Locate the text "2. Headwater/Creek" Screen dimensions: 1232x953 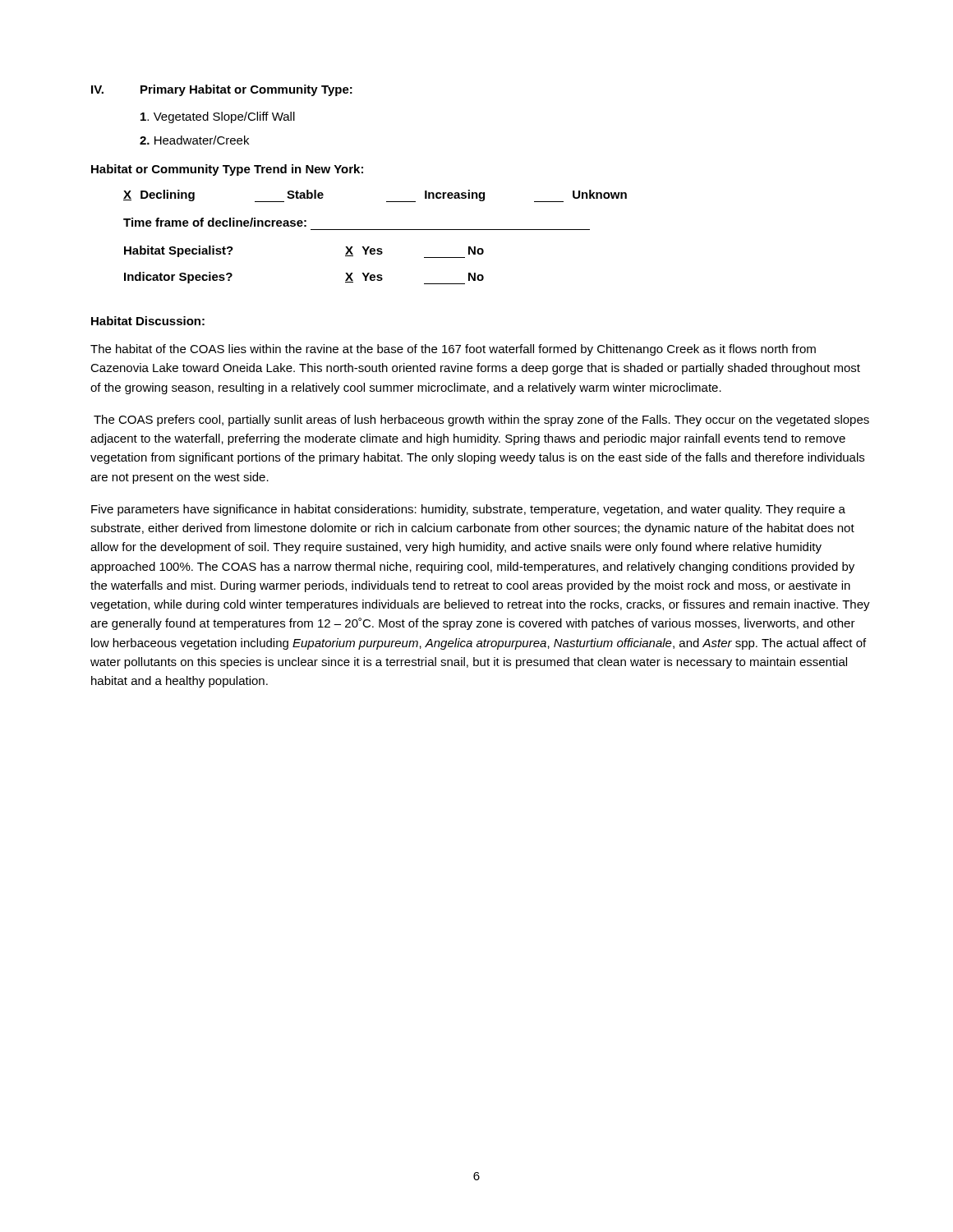195,140
